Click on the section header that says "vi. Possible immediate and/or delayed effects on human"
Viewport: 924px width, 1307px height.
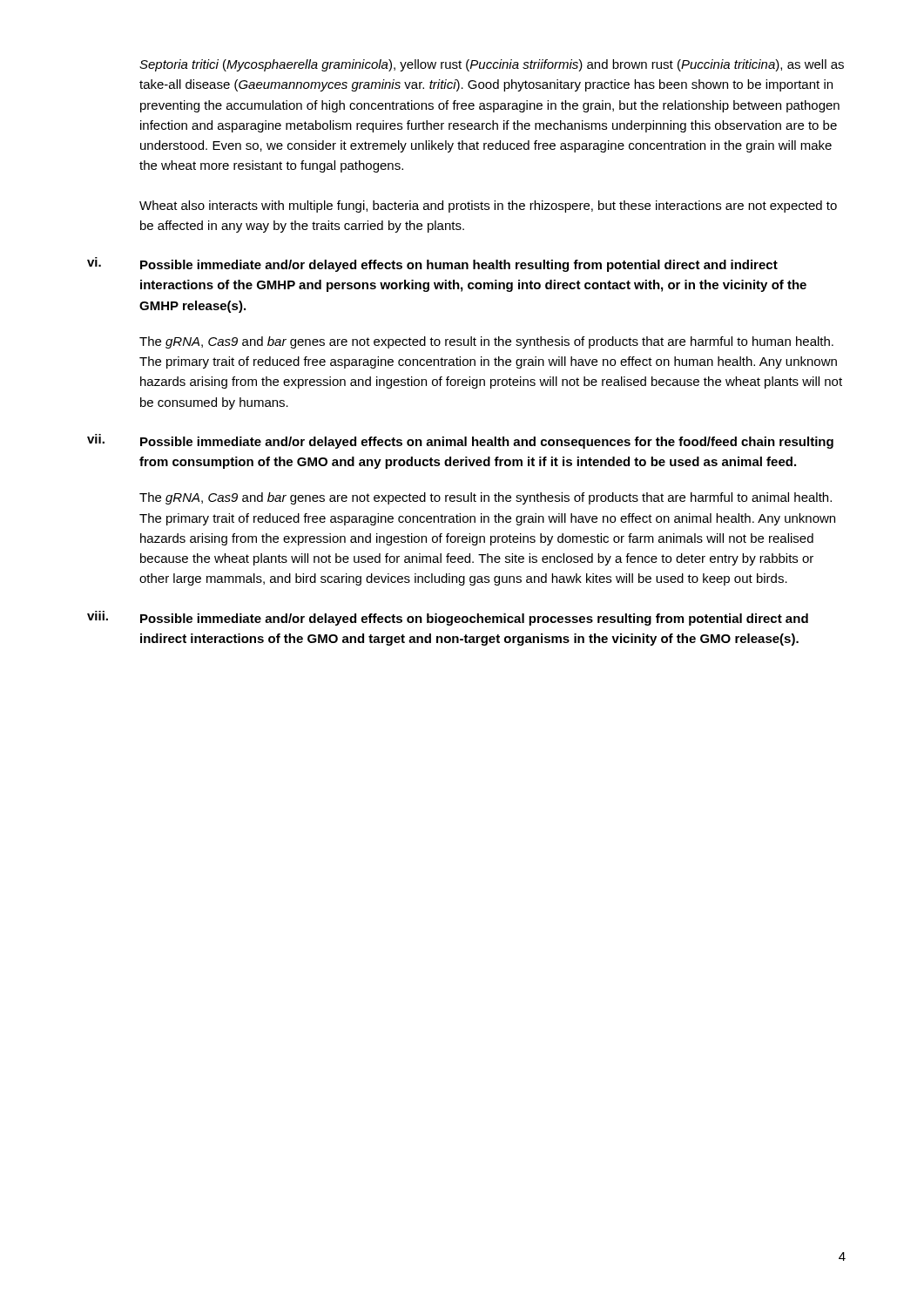(x=466, y=285)
